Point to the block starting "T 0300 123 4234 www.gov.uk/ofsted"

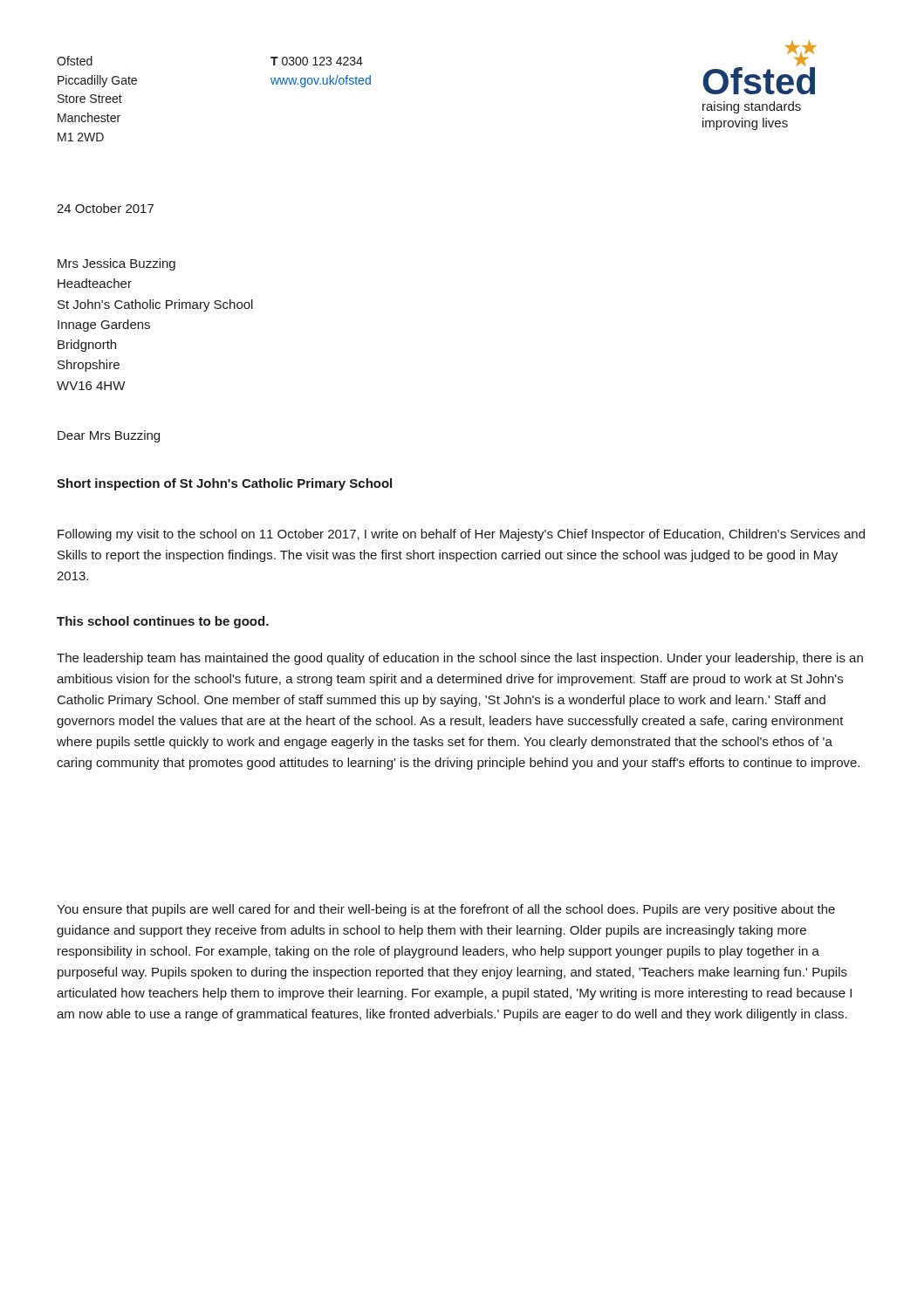tap(321, 71)
